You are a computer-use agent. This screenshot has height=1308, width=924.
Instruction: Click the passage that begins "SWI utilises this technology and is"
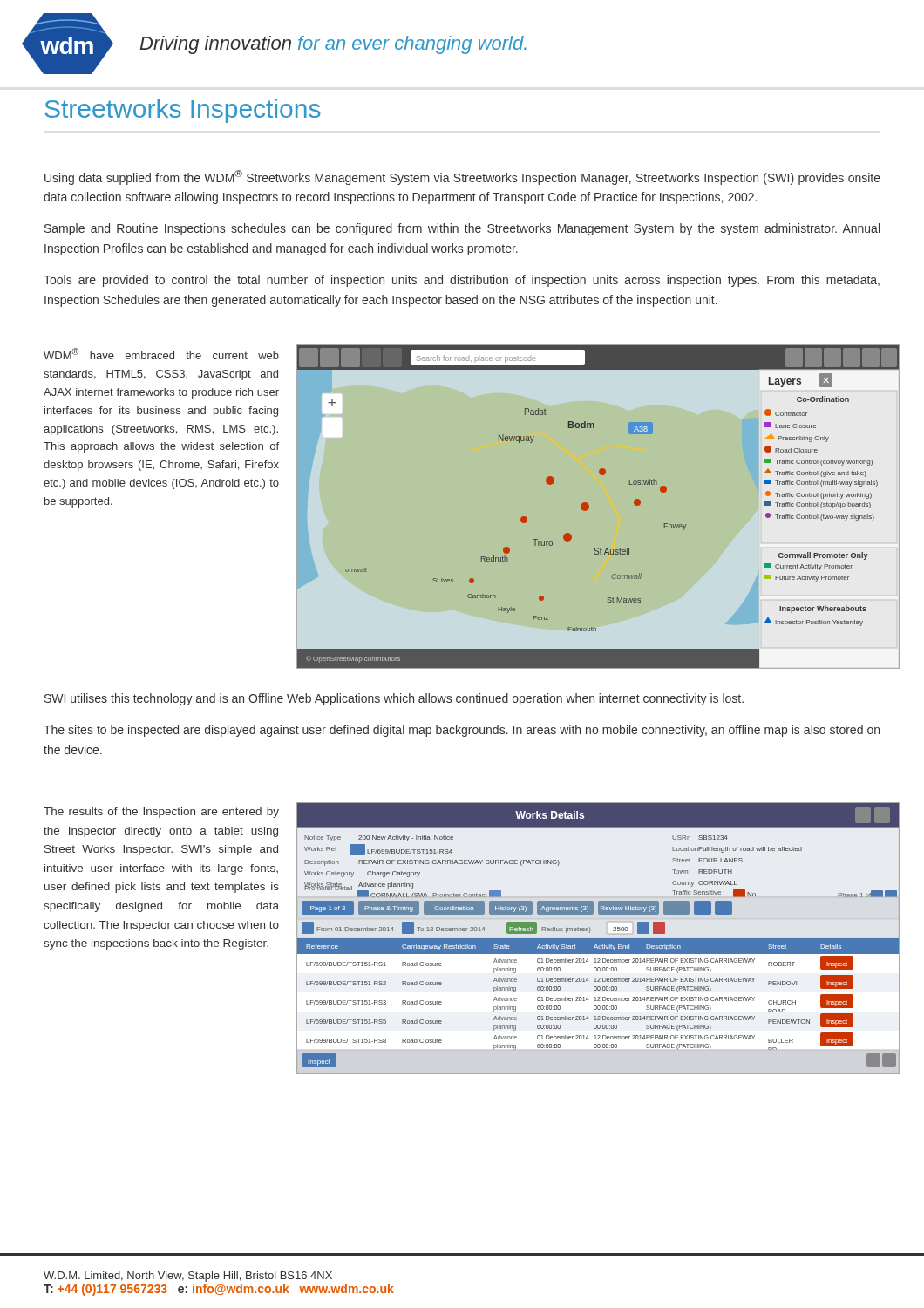click(x=394, y=698)
